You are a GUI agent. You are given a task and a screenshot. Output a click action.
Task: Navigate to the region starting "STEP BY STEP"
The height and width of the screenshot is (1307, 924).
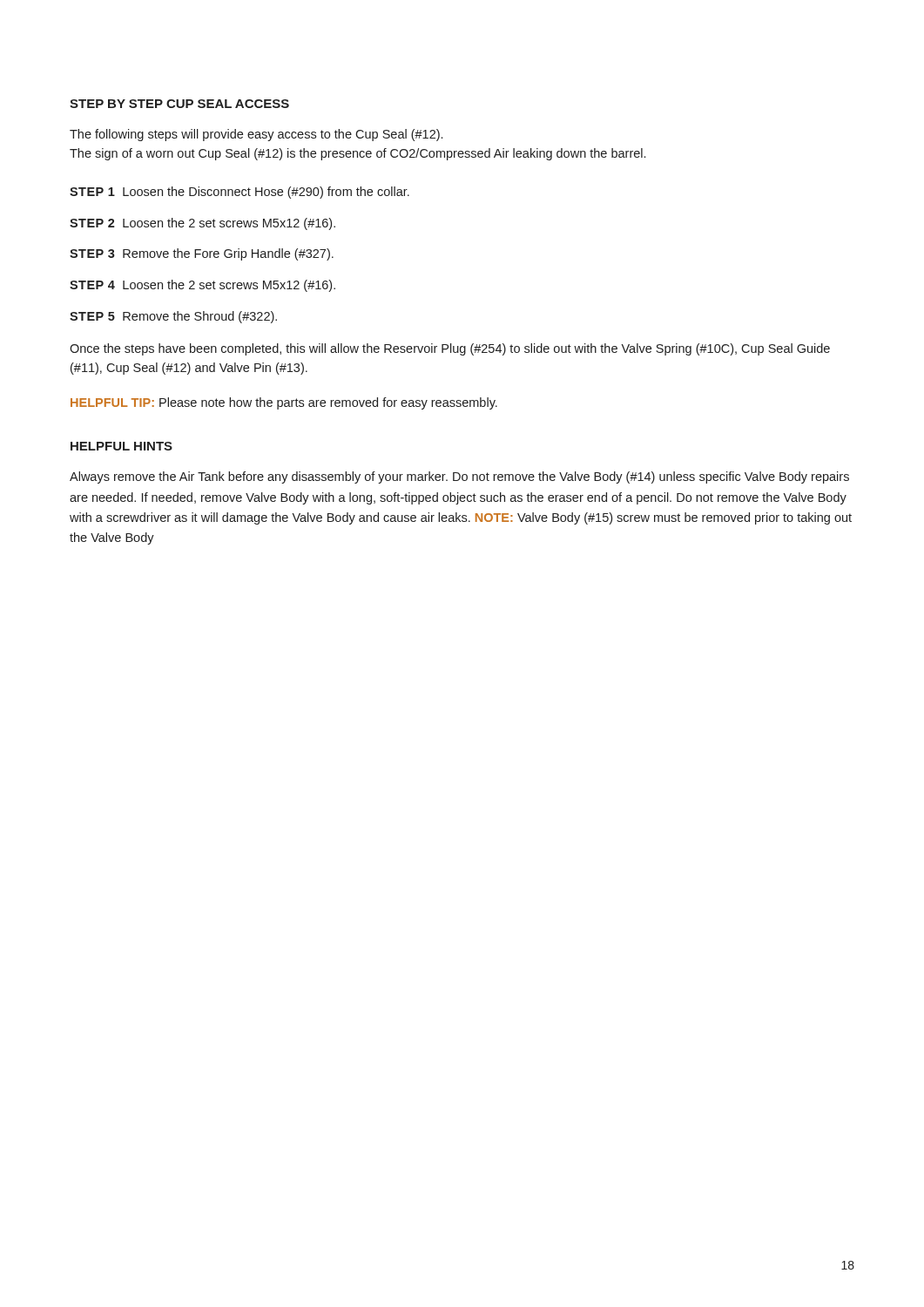(180, 103)
